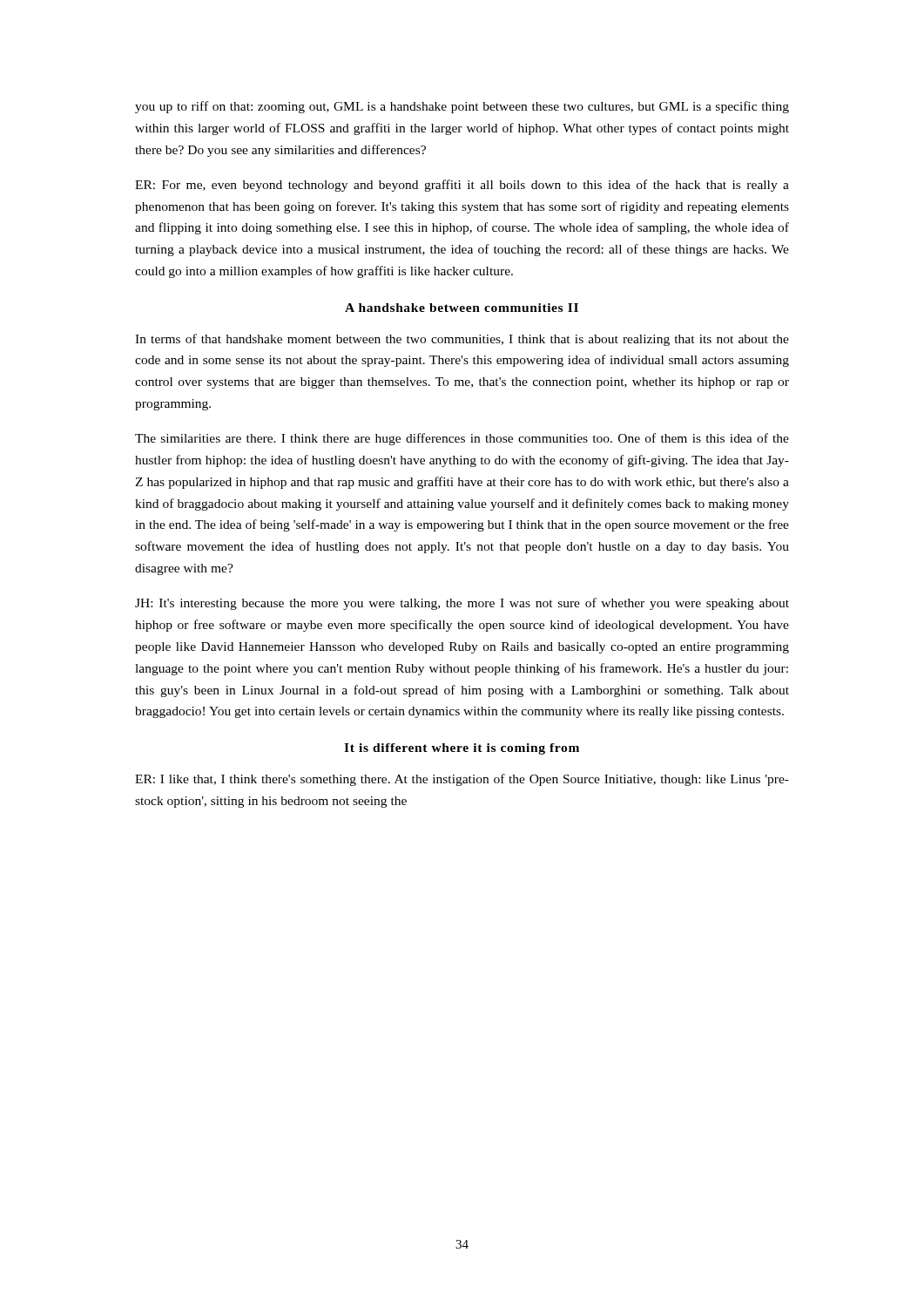Image resolution: width=924 pixels, height=1307 pixels.
Task: Find the block starting "ER: I like that, I think"
Action: [x=462, y=789]
